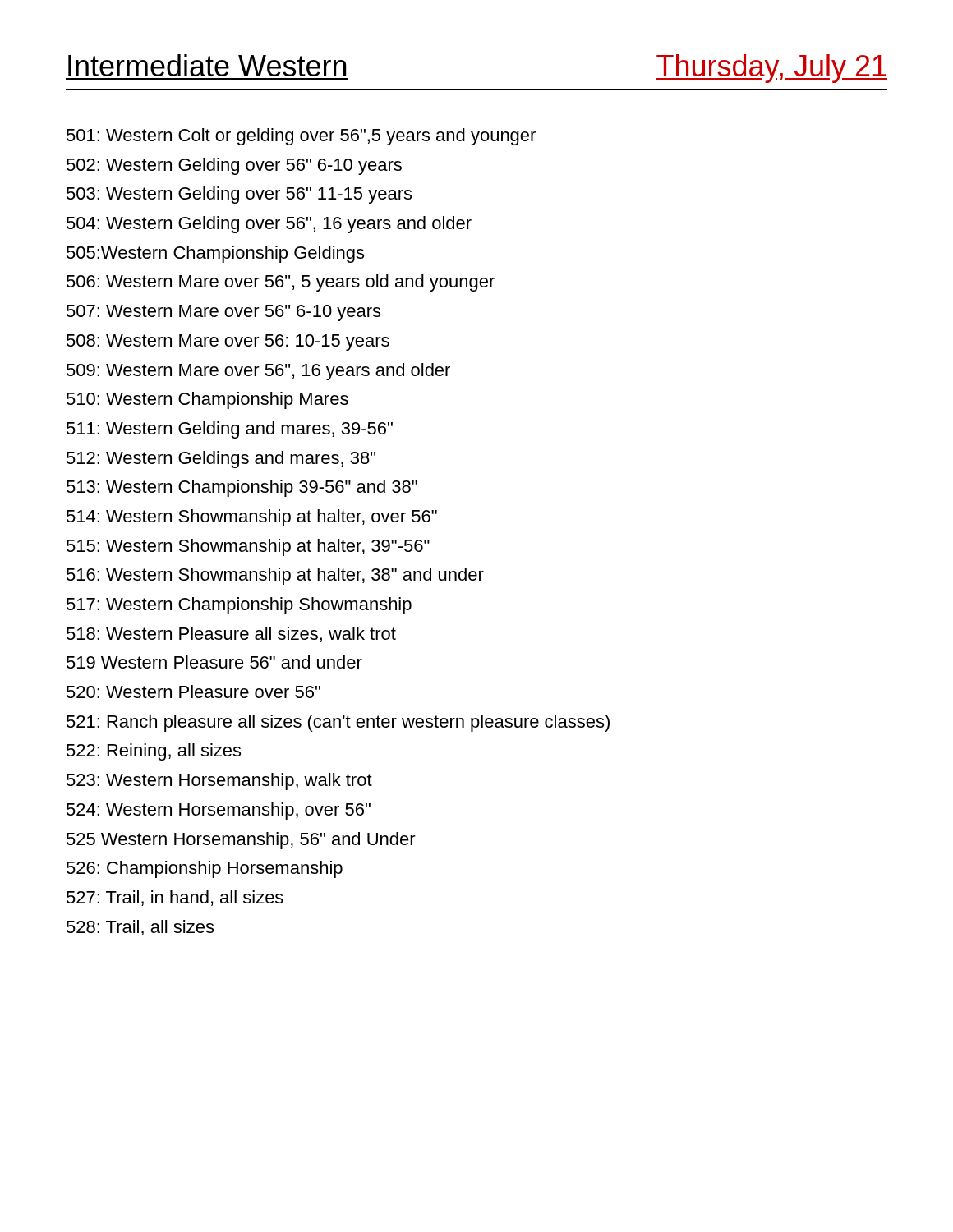The image size is (953, 1232).
Task: Find "522: Reining, all sizes" on this page
Action: [x=154, y=751]
